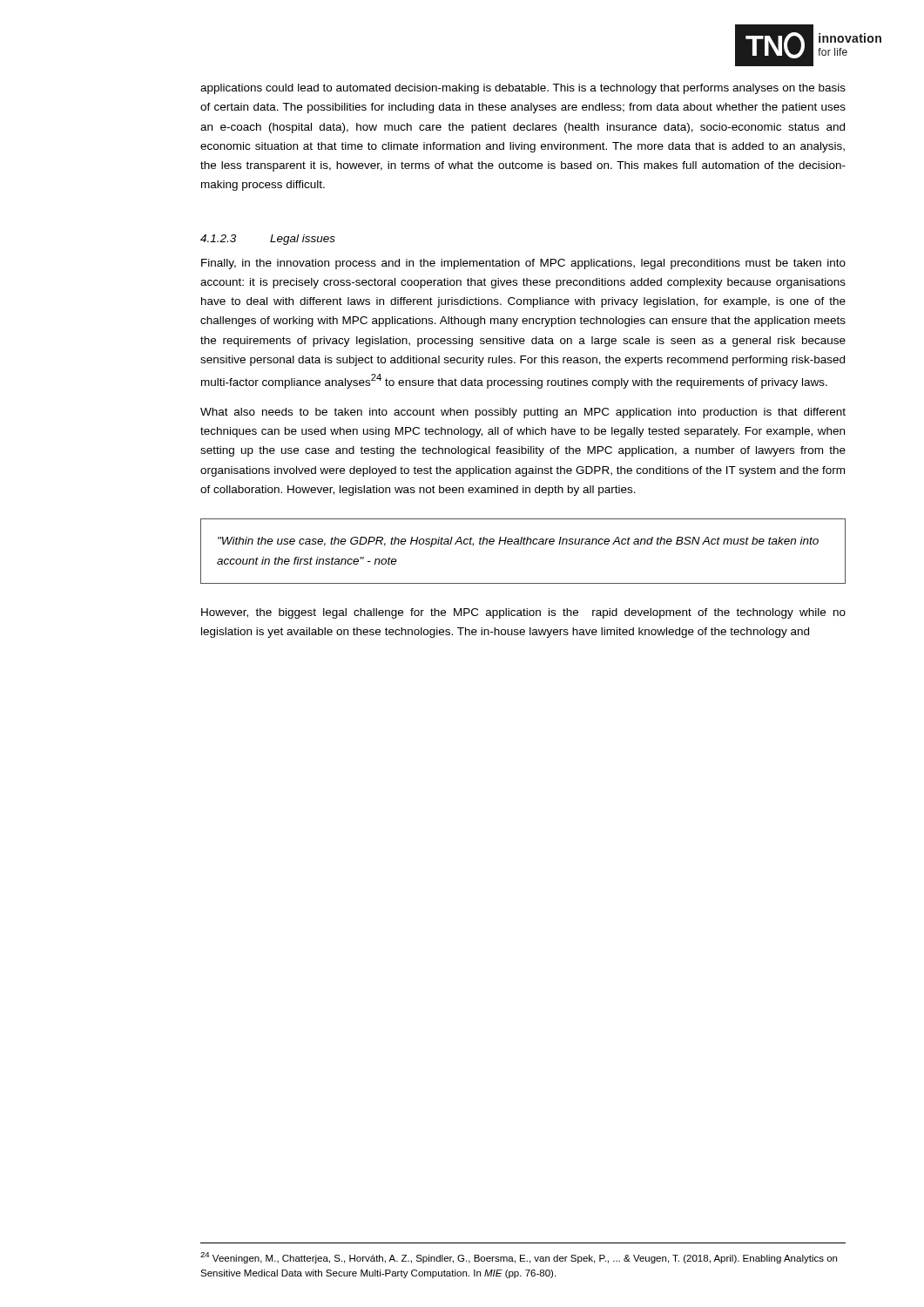924x1307 pixels.
Task: Locate the text block starting "However, the biggest legal challenge for"
Action: click(x=523, y=622)
